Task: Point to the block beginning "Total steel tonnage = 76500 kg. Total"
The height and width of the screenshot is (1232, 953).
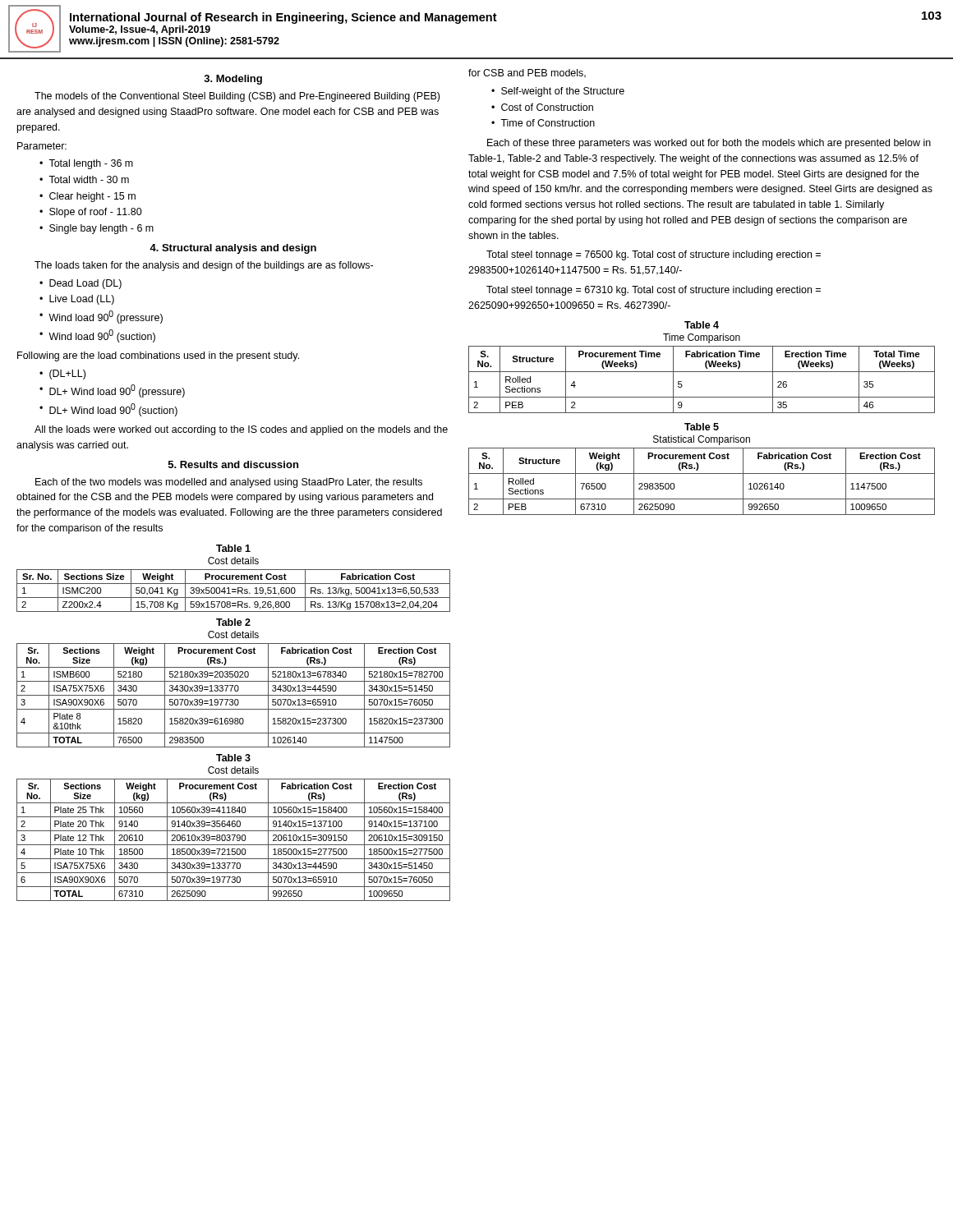Action: (645, 263)
